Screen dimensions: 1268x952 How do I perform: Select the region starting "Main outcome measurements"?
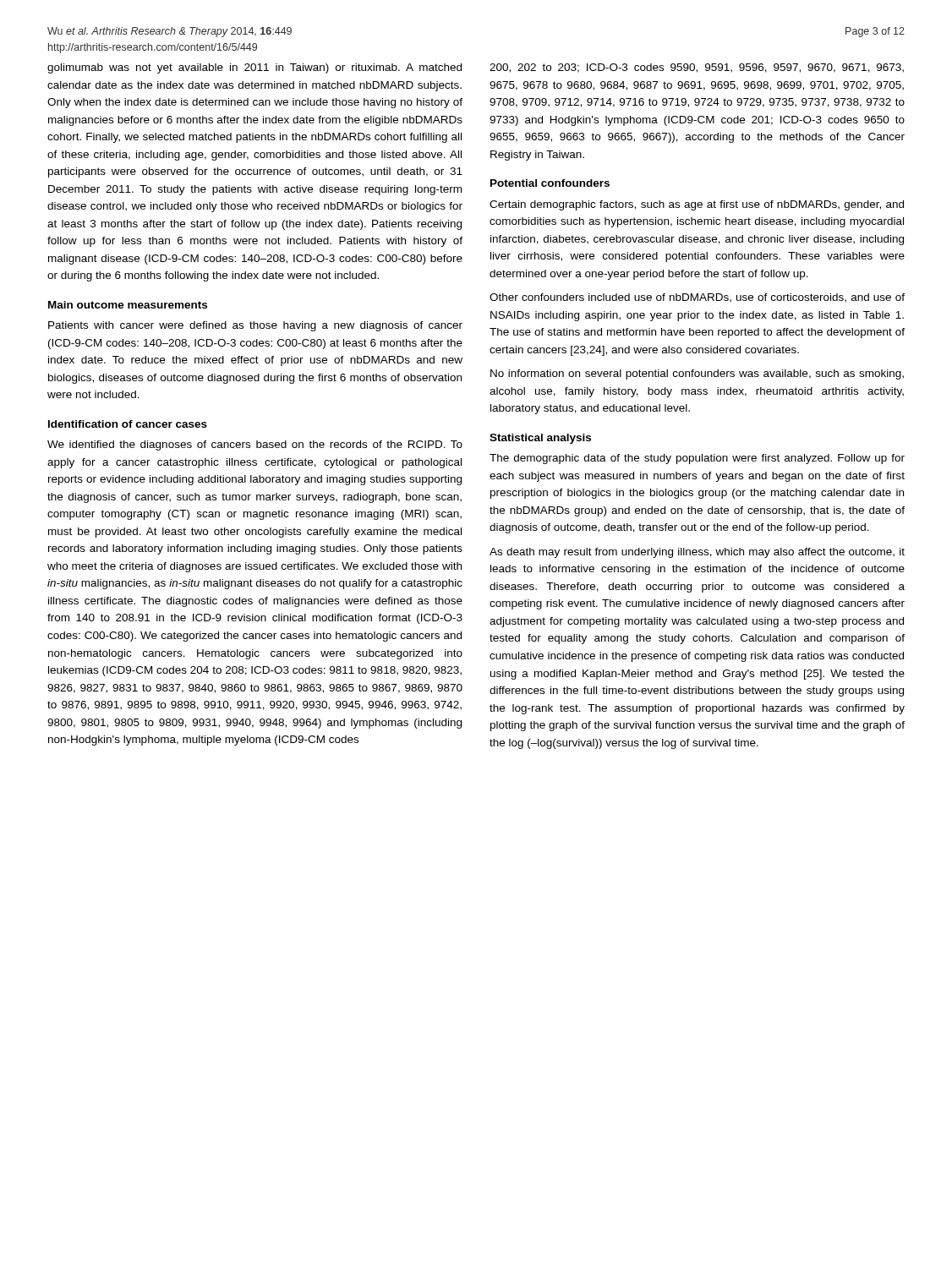click(x=128, y=304)
